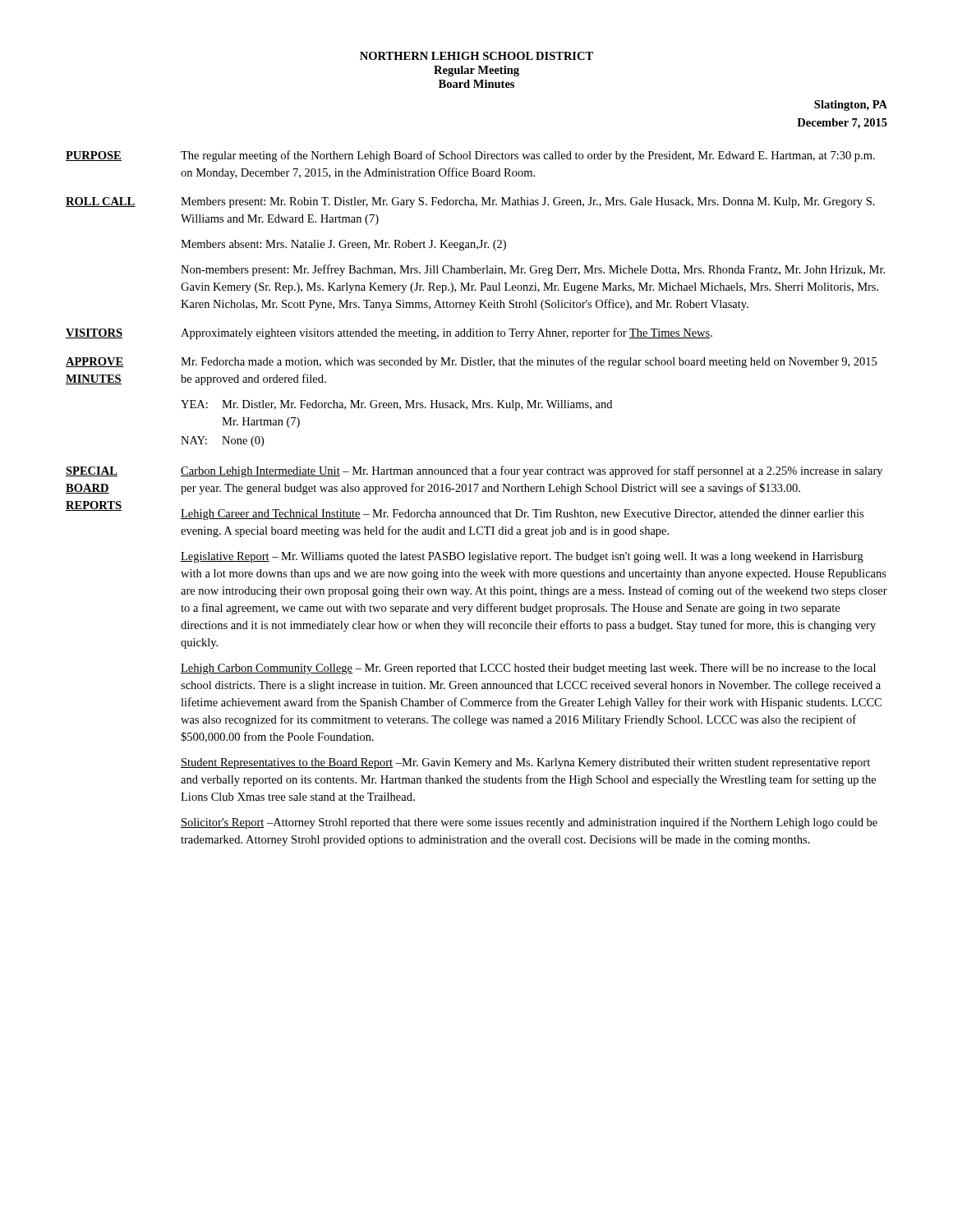953x1232 pixels.
Task: Find the list item that says "PURPOSE The regular meeting"
Action: click(476, 164)
